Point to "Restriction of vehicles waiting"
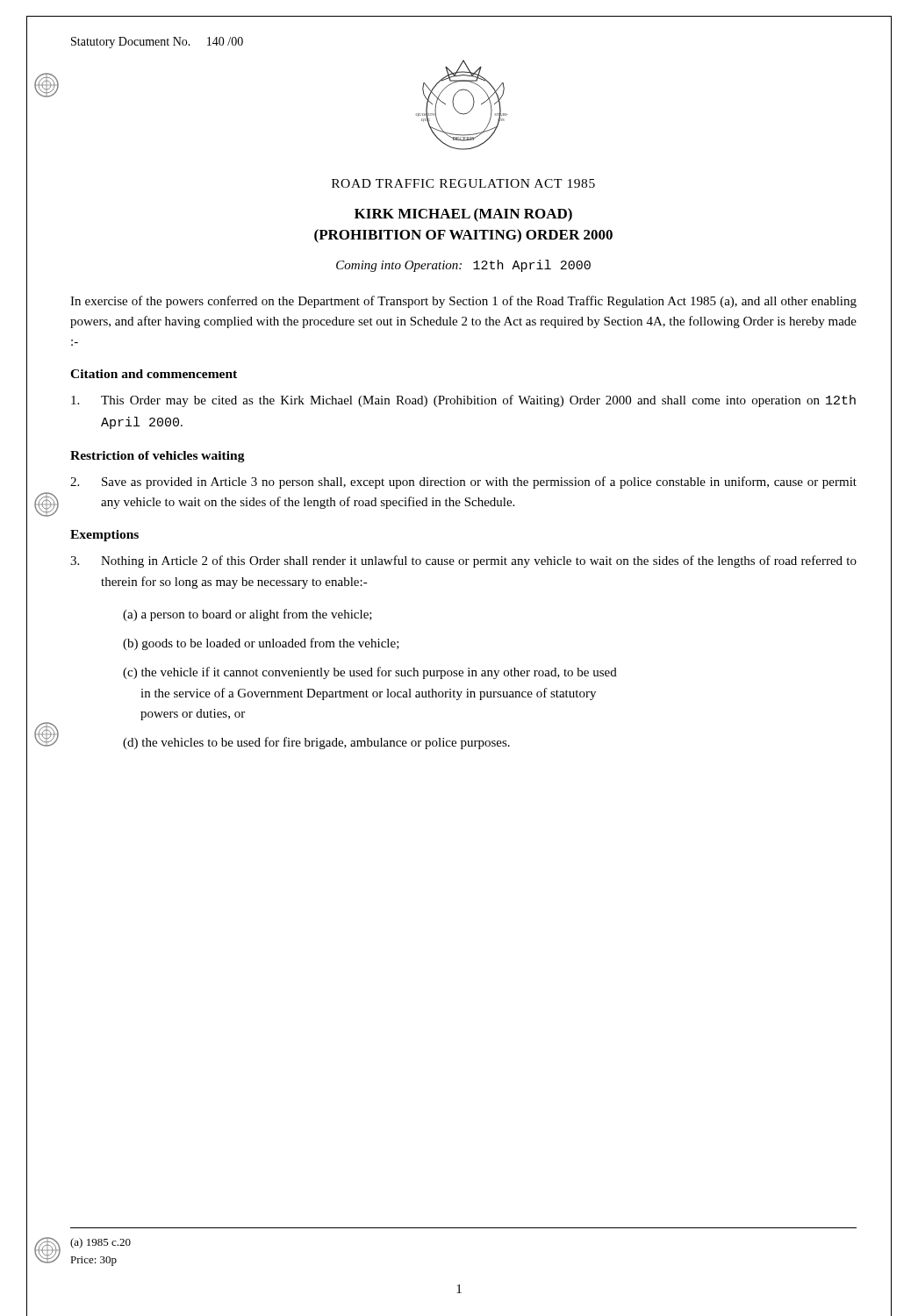Viewport: 918px width, 1316px height. 157,455
